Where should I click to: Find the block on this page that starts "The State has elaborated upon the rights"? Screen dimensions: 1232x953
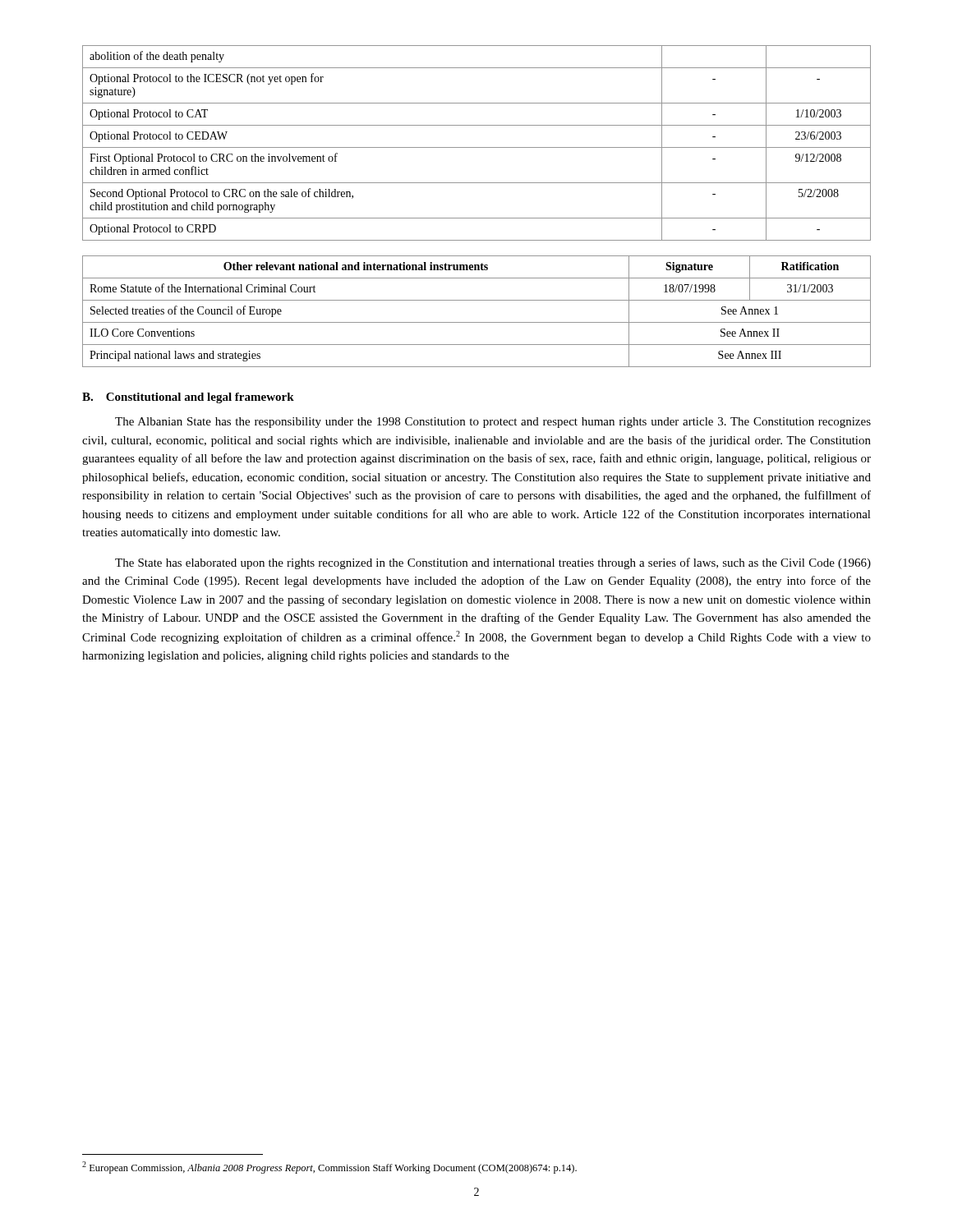(x=476, y=609)
